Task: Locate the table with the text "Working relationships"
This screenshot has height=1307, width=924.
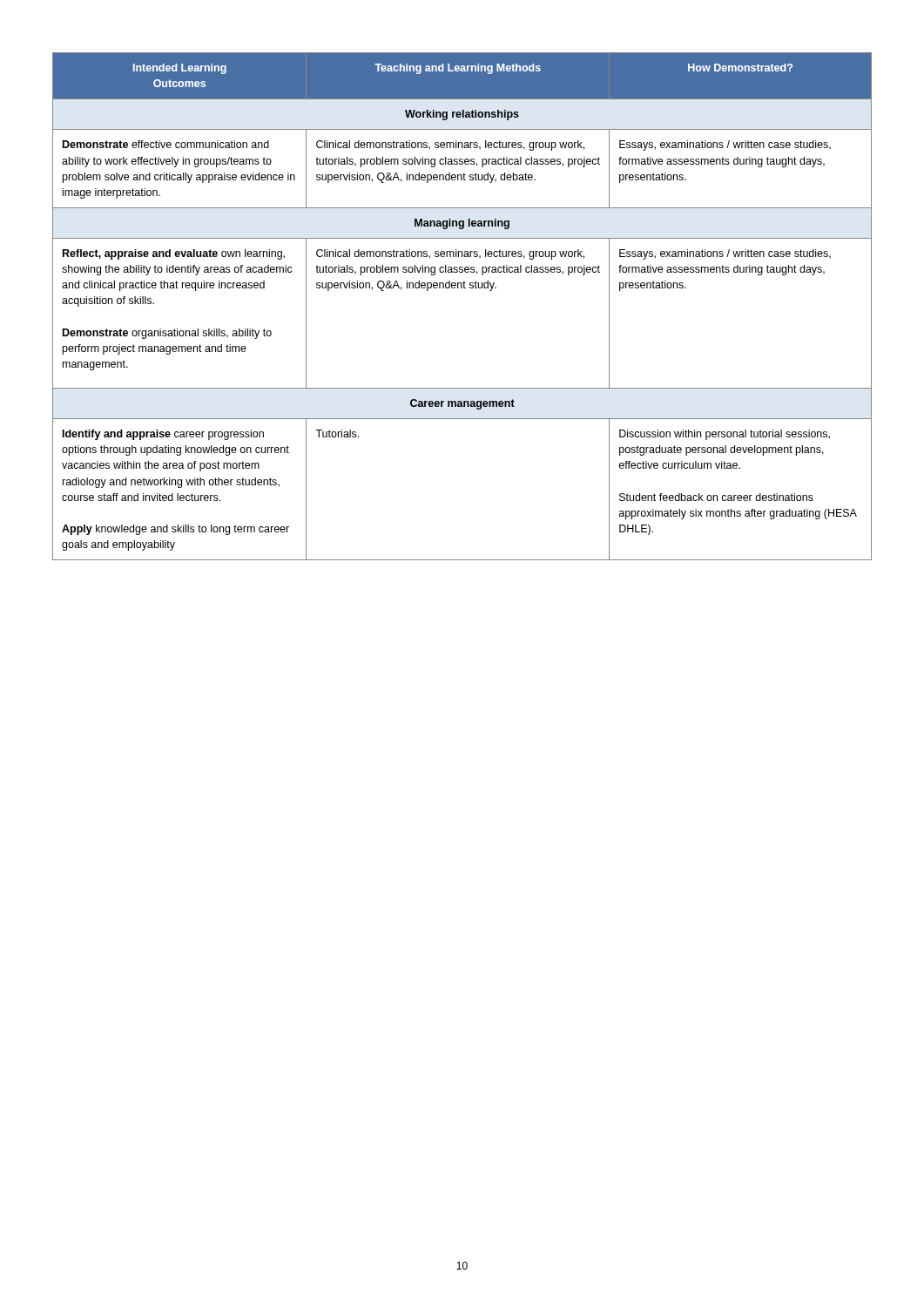Action: (462, 306)
